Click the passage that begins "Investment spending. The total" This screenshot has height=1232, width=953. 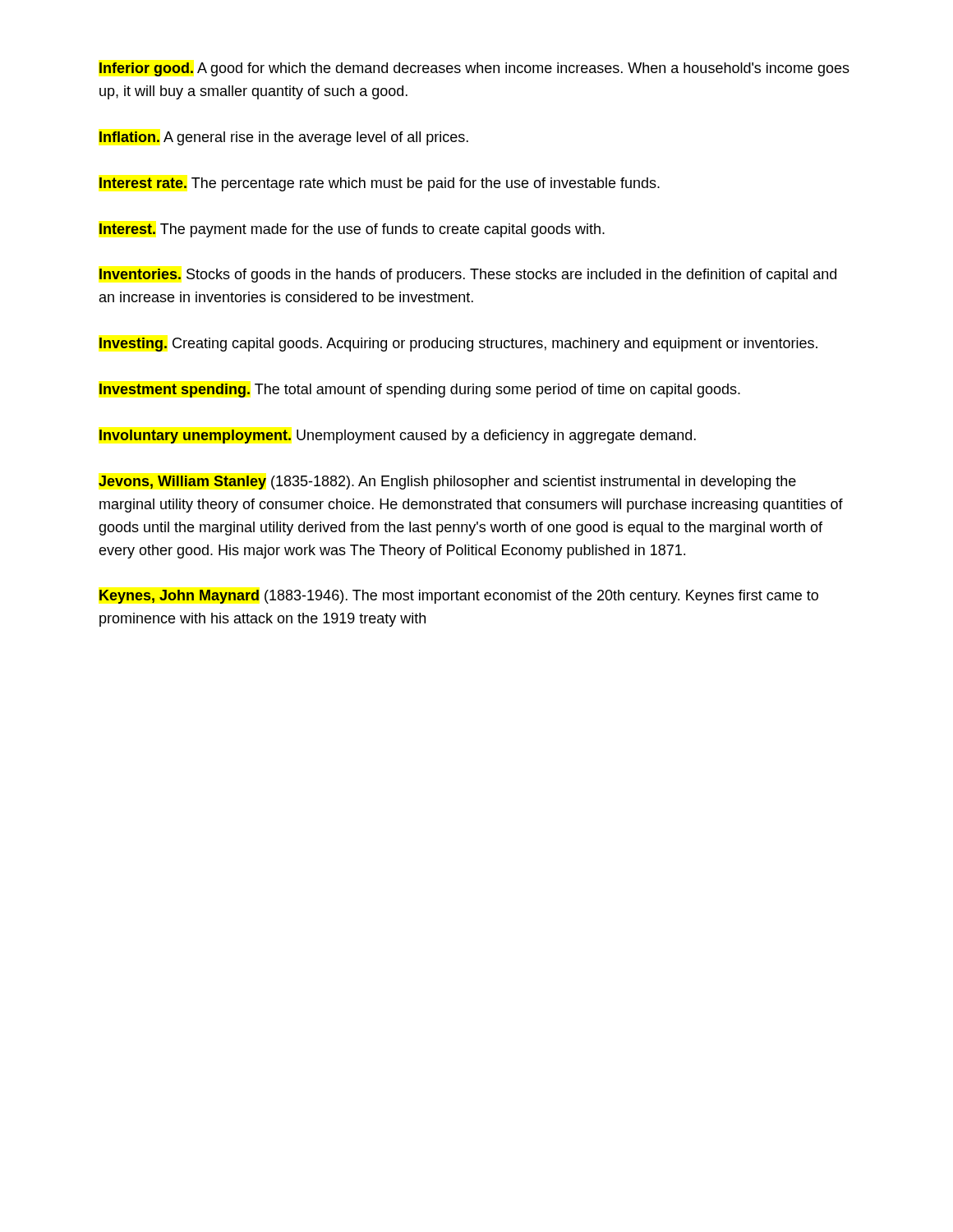point(420,389)
